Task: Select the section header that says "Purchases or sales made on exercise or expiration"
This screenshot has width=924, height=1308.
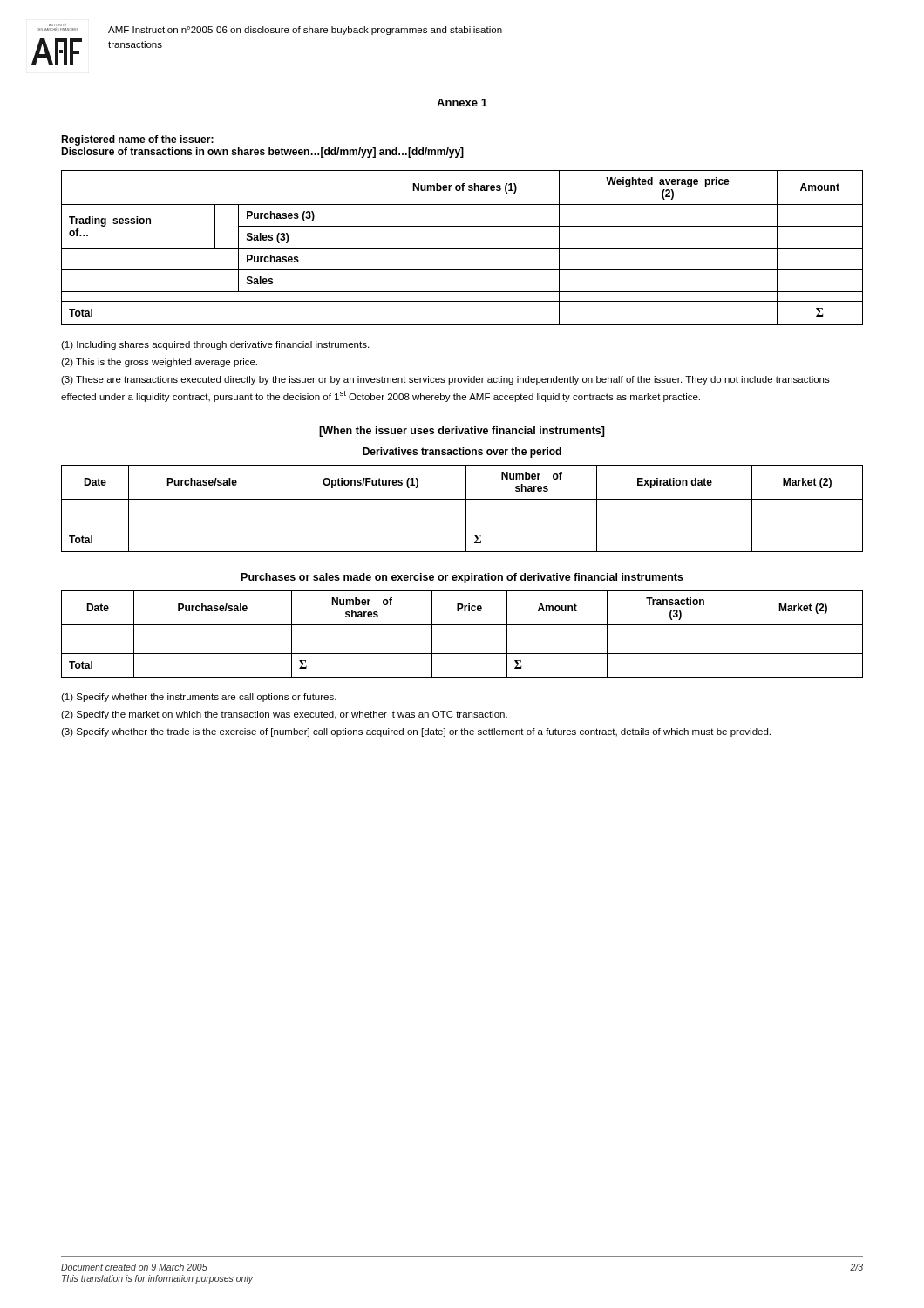Action: 462,577
